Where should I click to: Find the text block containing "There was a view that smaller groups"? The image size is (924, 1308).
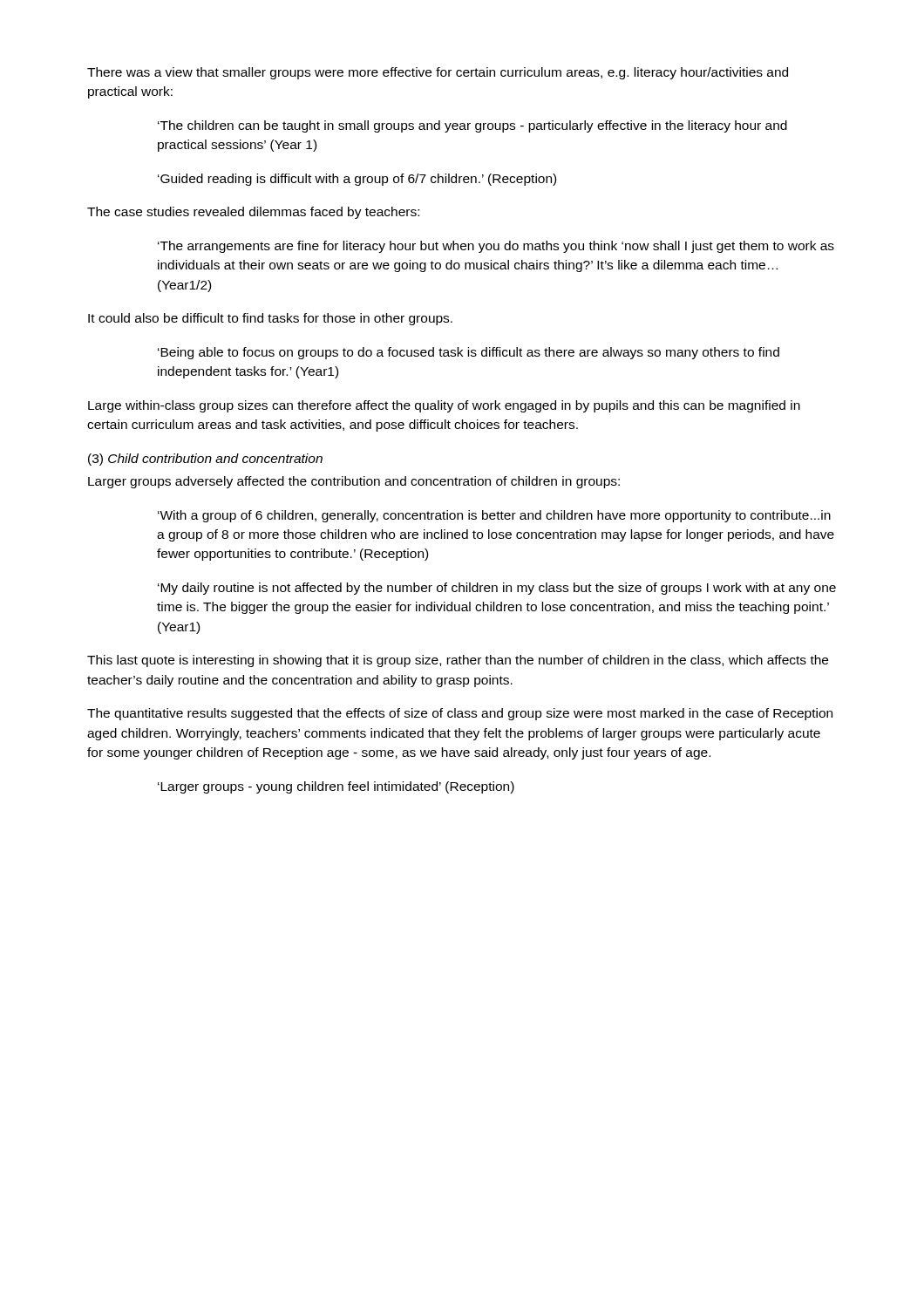462,82
